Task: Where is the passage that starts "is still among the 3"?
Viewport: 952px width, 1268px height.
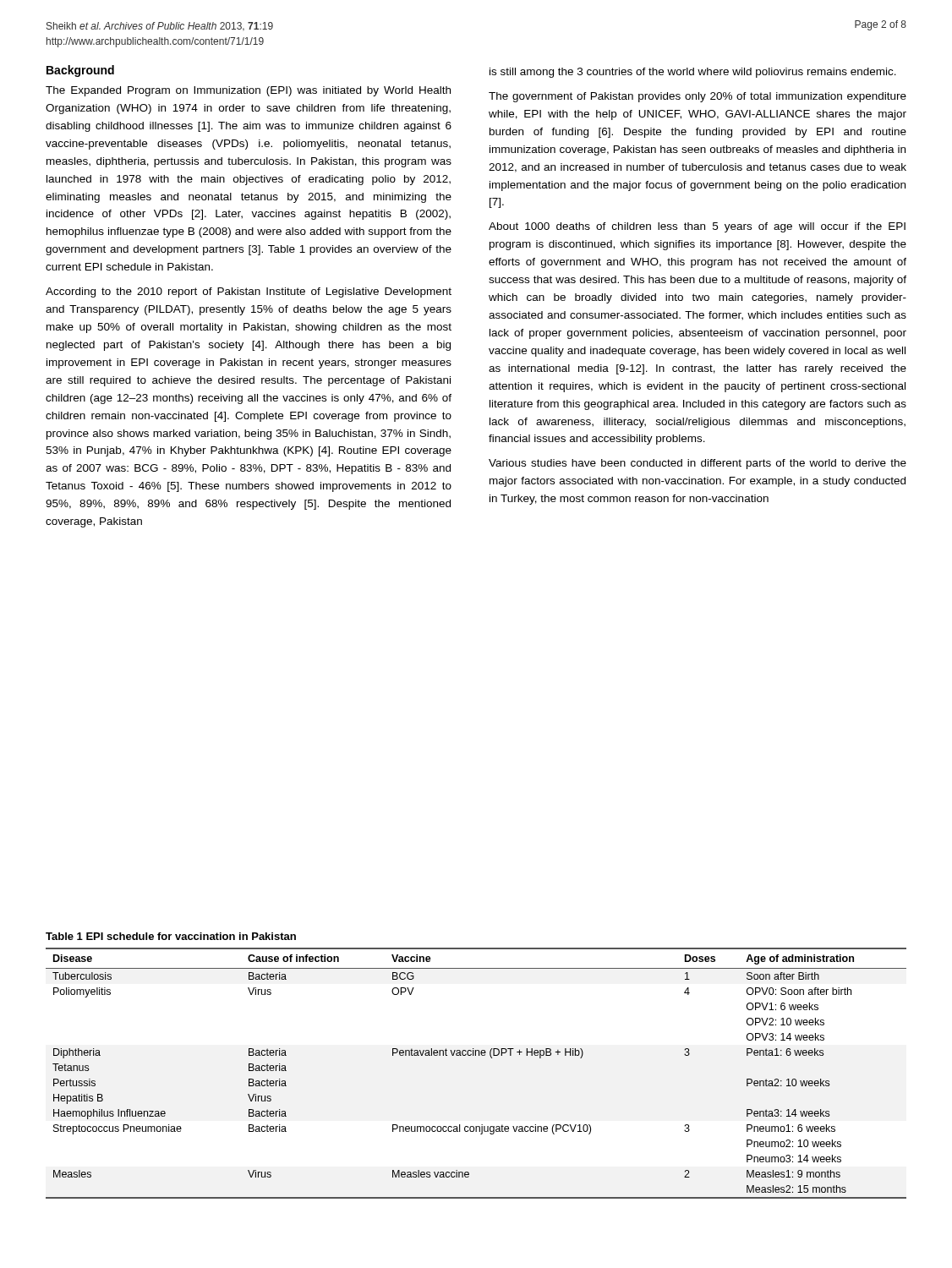Action: click(x=697, y=286)
